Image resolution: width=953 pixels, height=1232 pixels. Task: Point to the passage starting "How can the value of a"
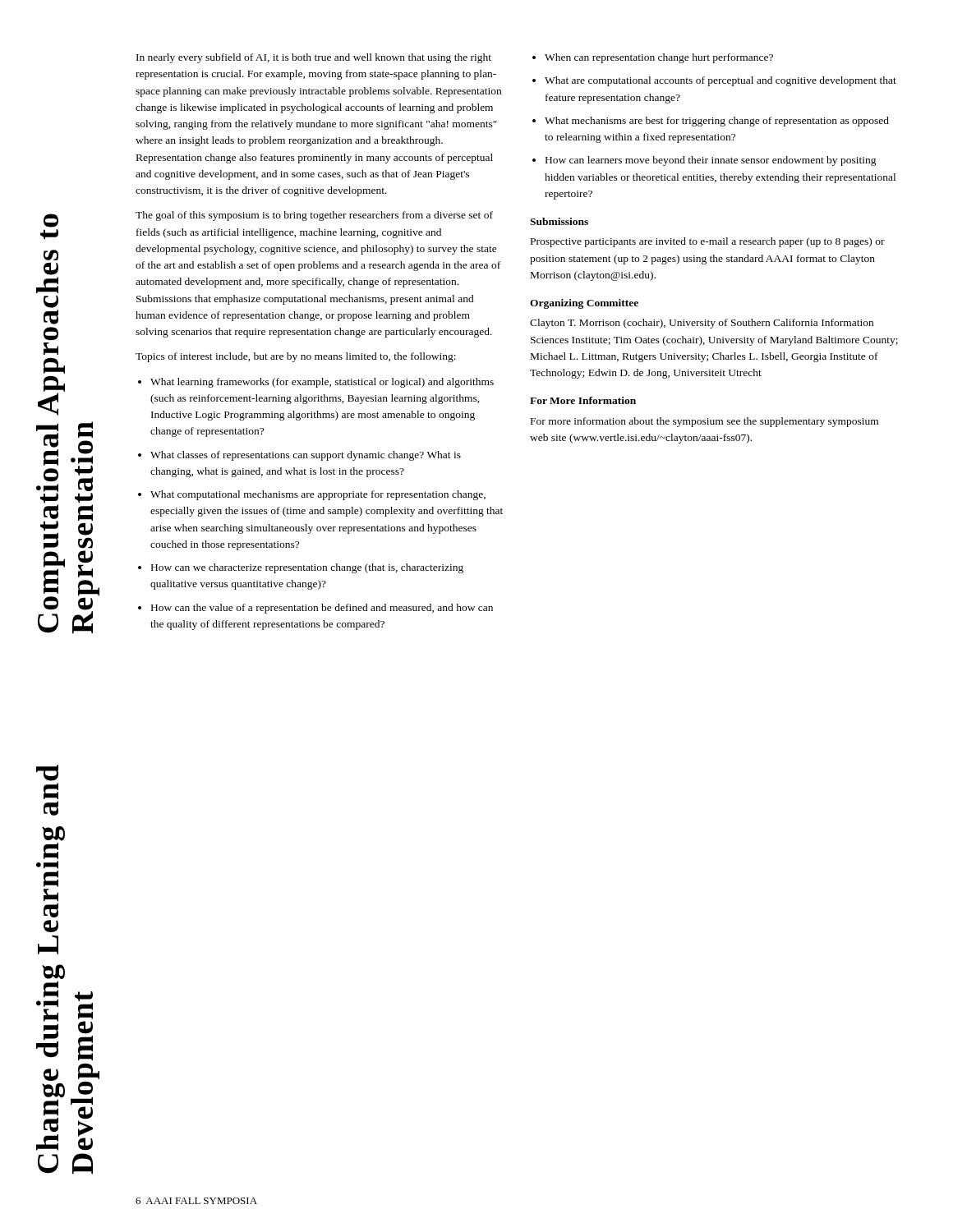[328, 616]
